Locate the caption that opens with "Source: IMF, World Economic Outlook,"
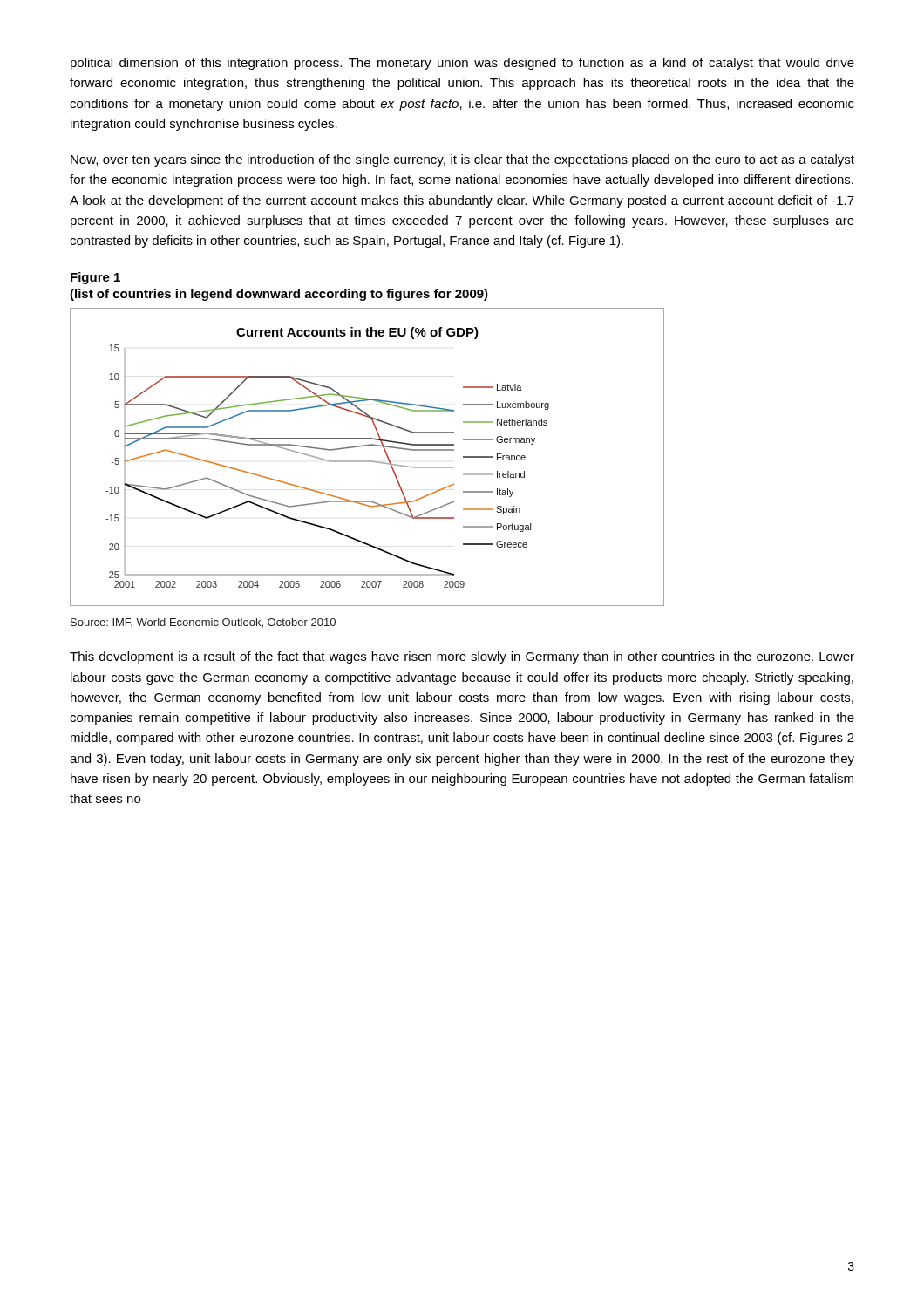The width and height of the screenshot is (924, 1308). coord(203,622)
